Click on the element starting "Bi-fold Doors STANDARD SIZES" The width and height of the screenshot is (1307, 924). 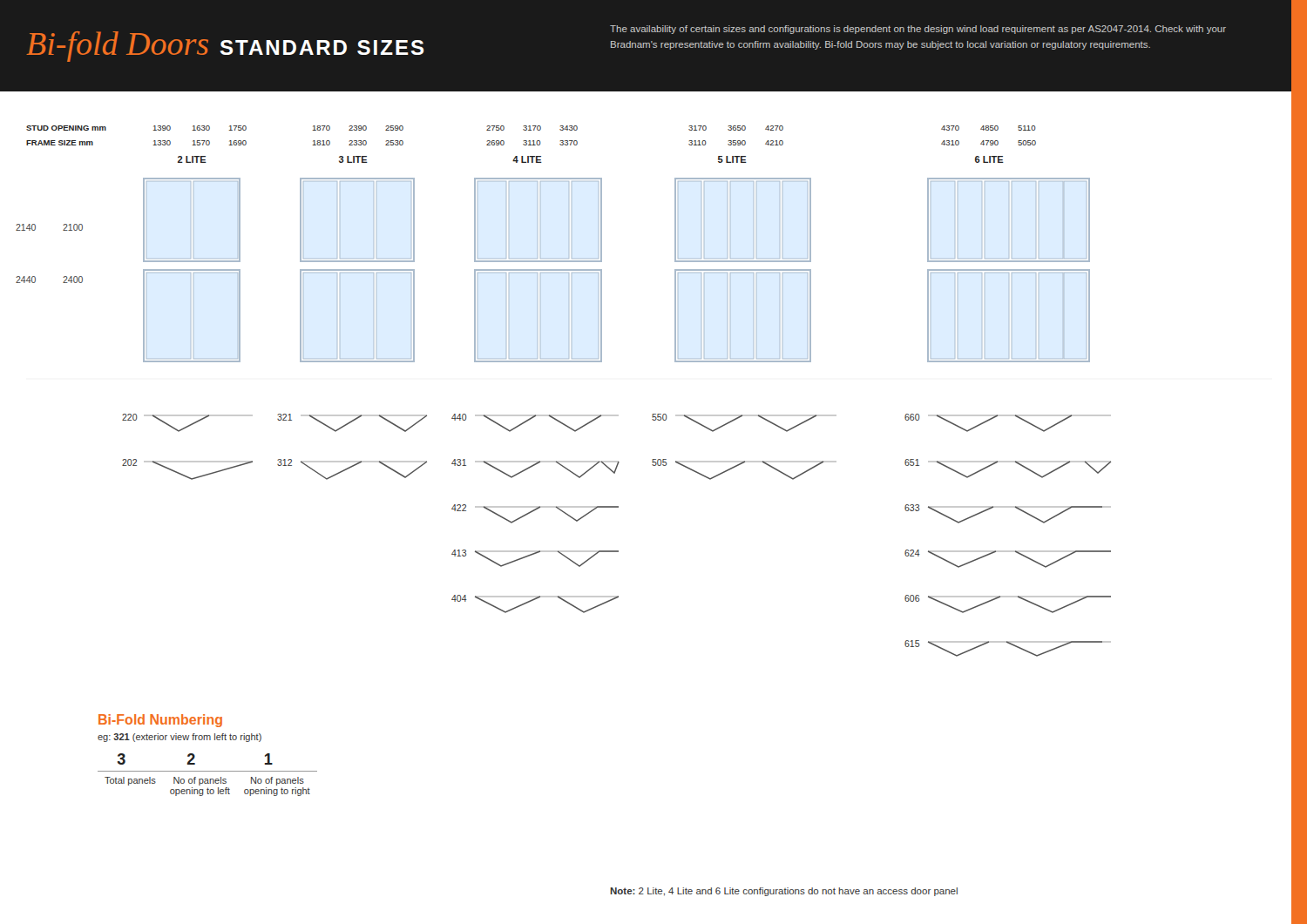226,44
